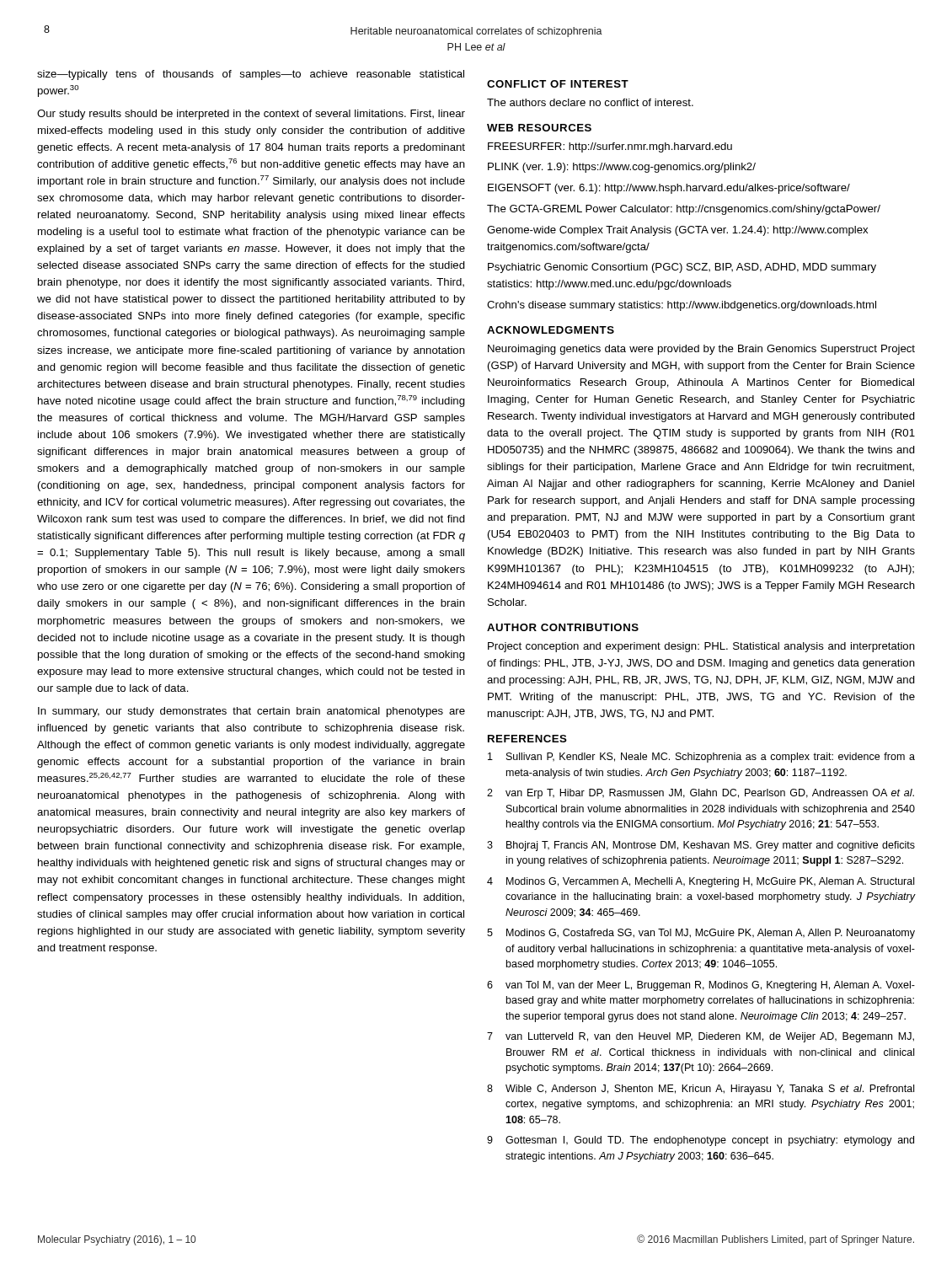The height and width of the screenshot is (1264, 952).
Task: Navigate to the passage starting "8 Wible C, Anderson J, Shenton ME,"
Action: click(x=701, y=1104)
